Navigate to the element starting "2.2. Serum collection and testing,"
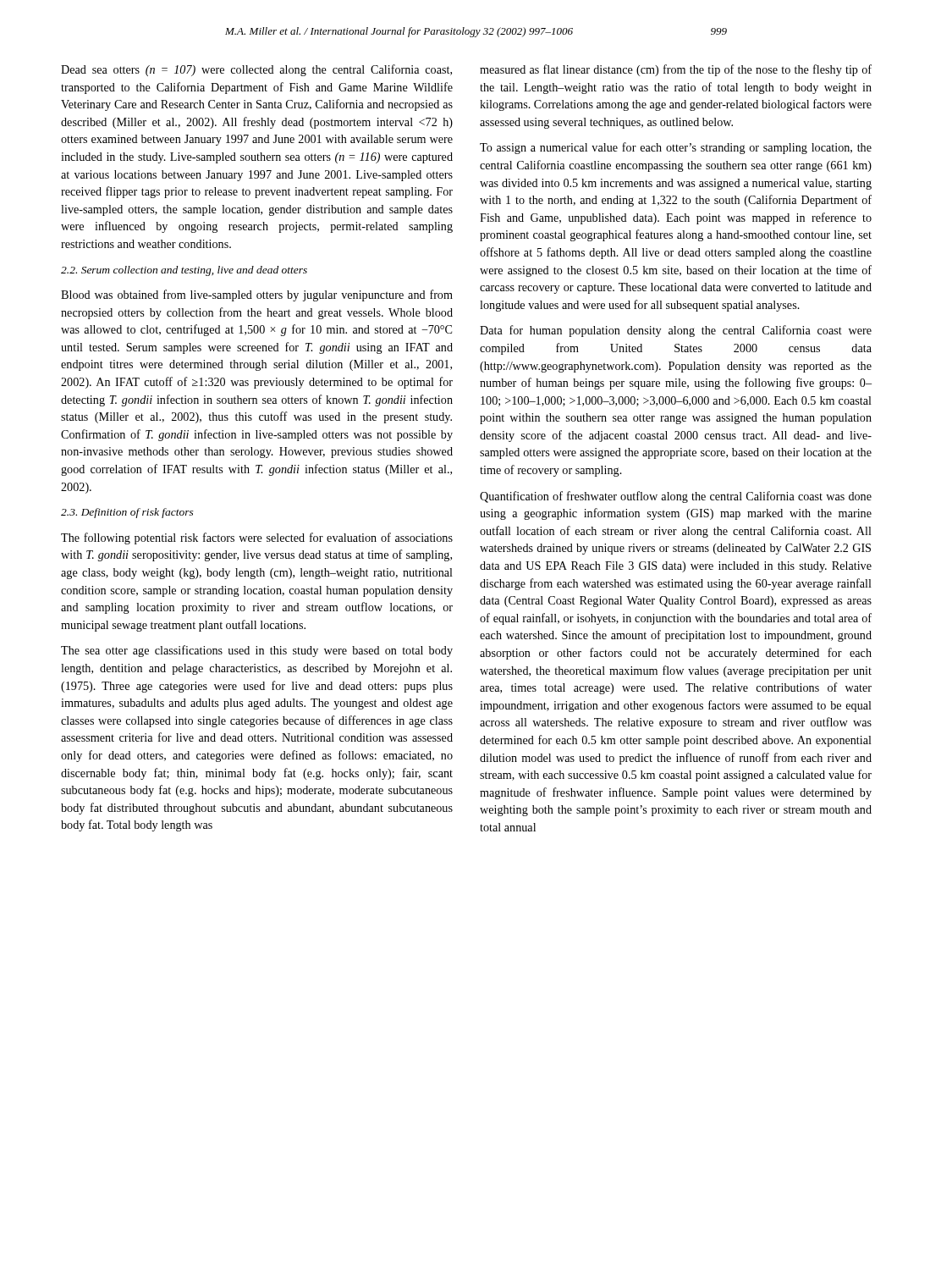The image size is (952, 1270). coord(257,269)
